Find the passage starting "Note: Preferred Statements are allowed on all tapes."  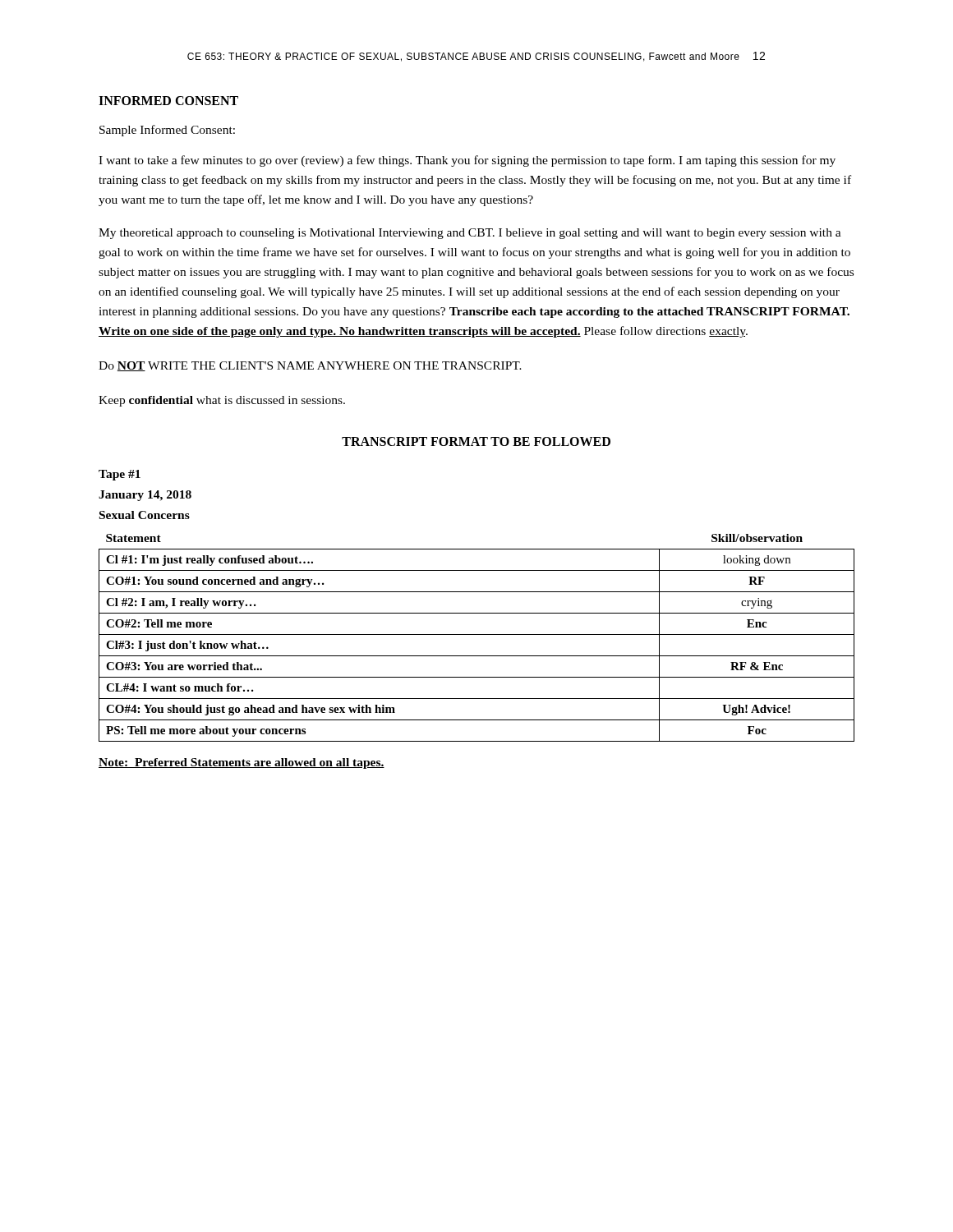point(241,762)
